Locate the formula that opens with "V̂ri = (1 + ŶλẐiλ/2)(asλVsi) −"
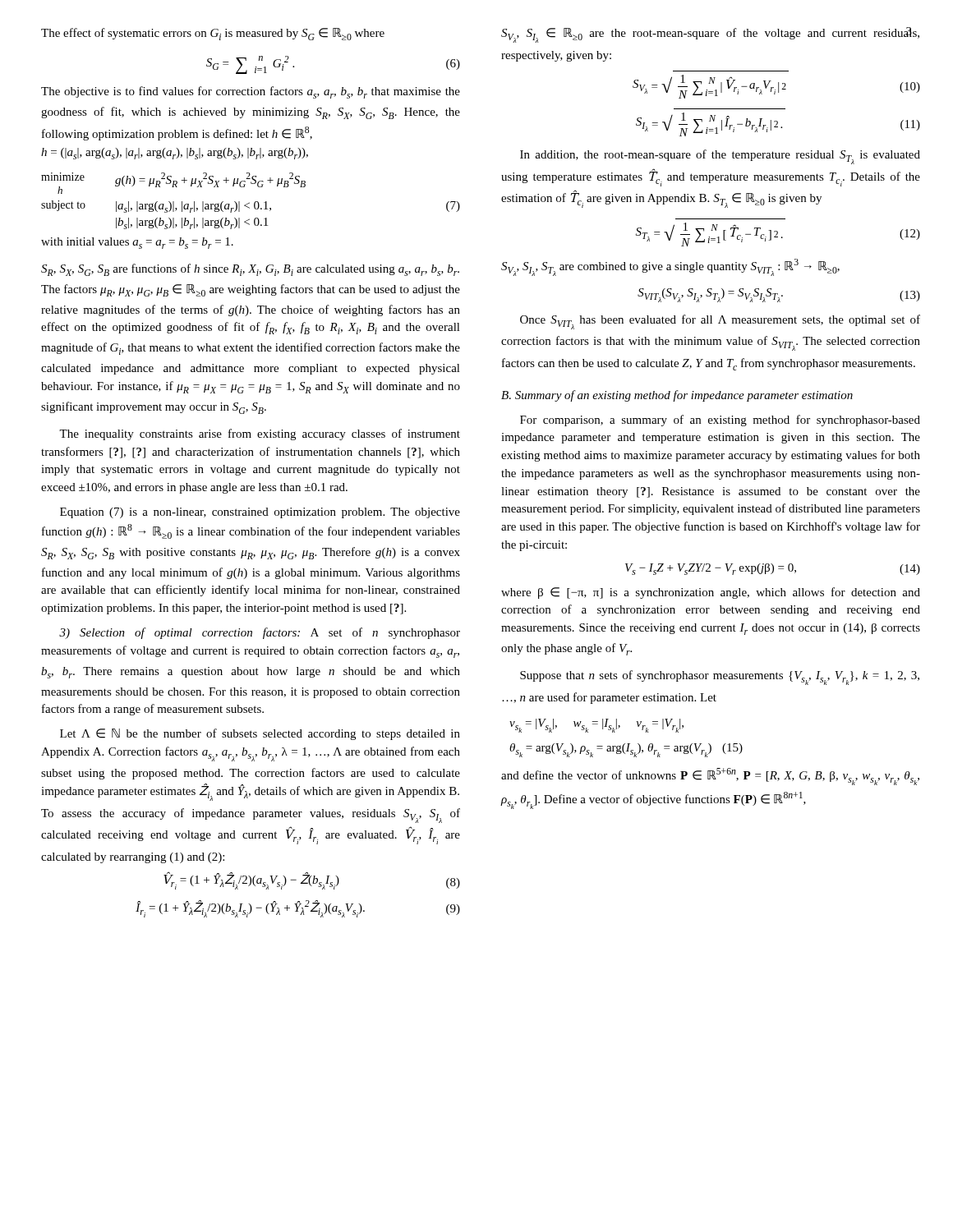Image resolution: width=953 pixels, height=1232 pixels. click(251, 882)
